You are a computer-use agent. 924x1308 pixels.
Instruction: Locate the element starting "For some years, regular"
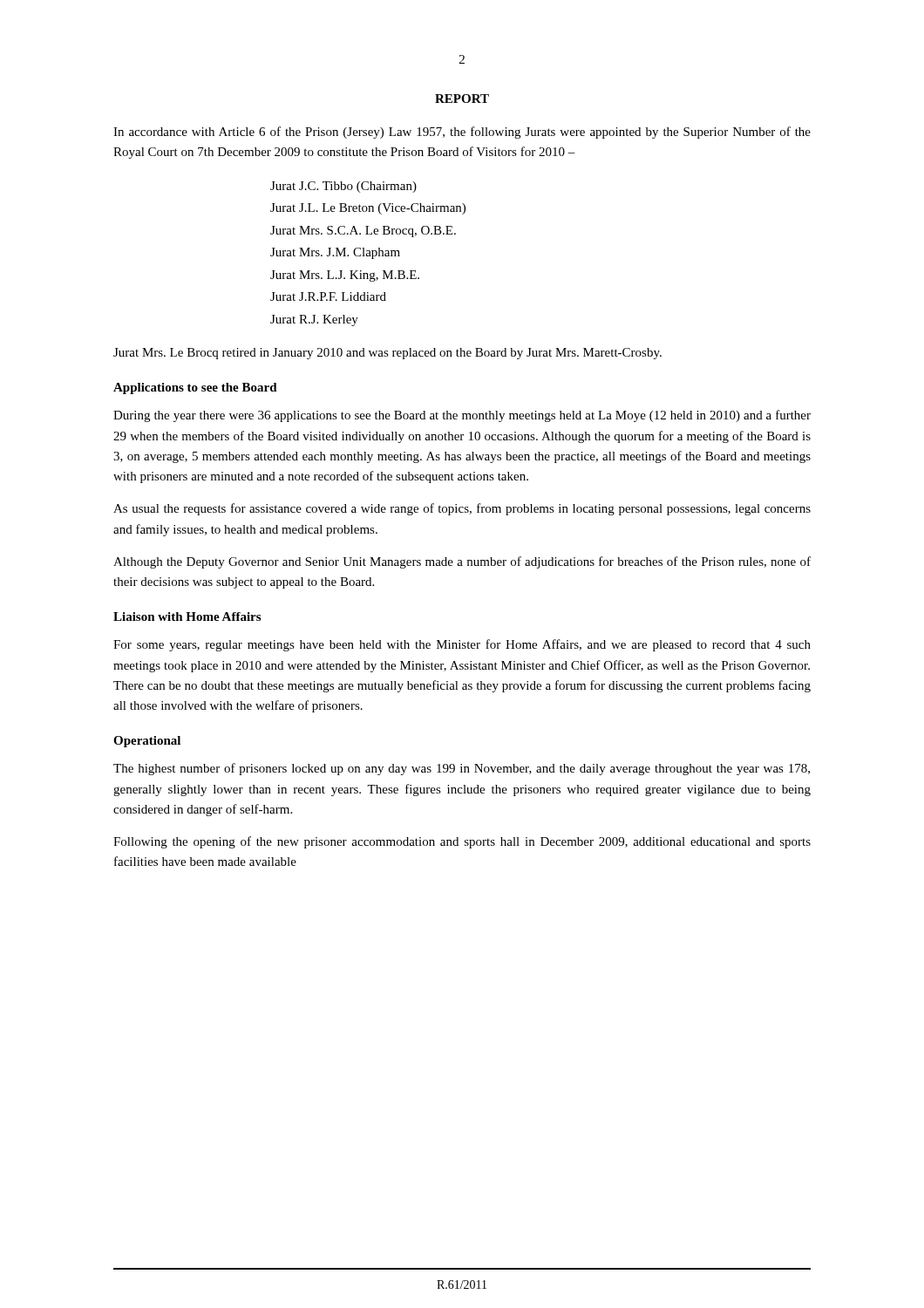click(x=462, y=675)
